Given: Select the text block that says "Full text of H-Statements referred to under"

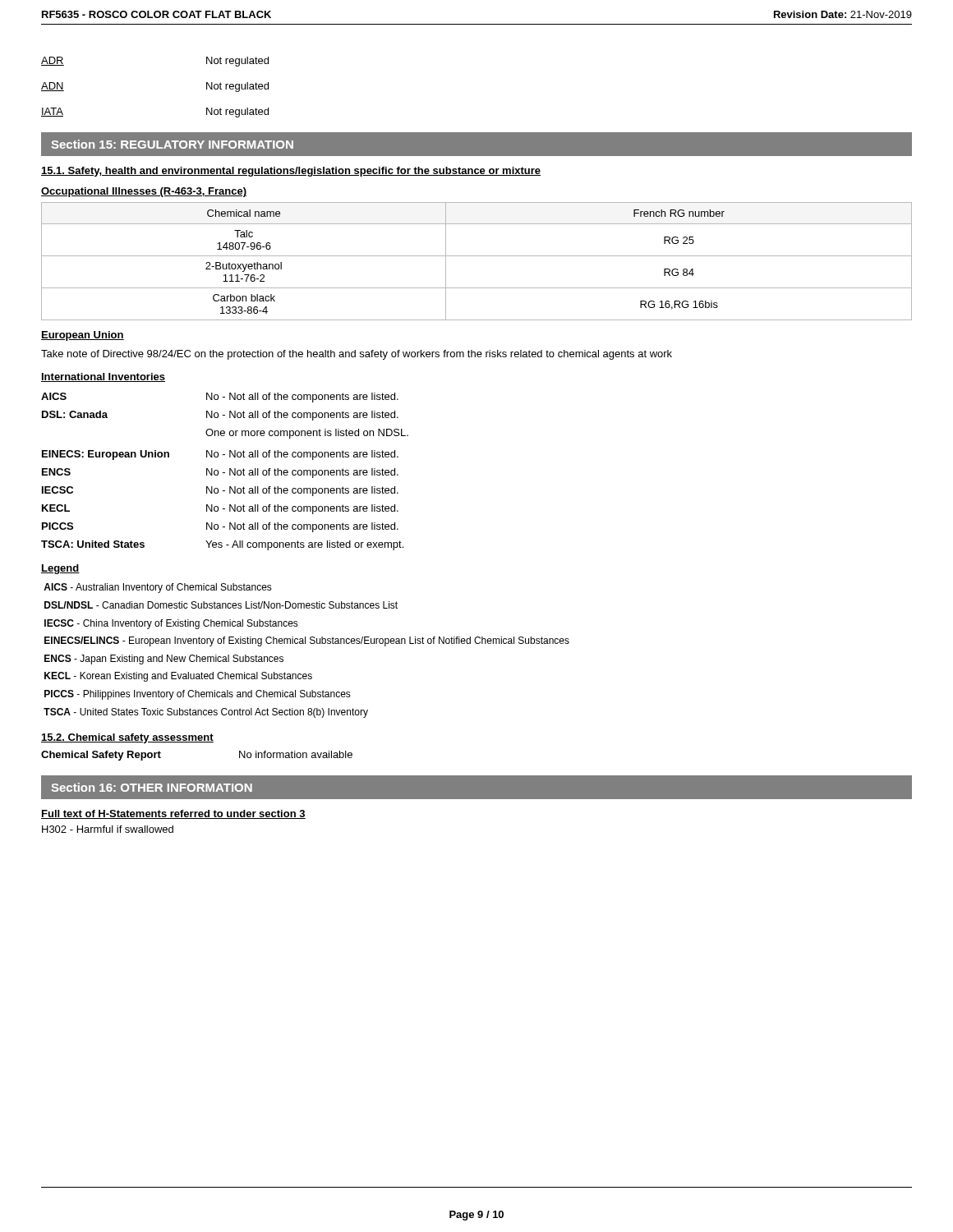Looking at the screenshot, I should pos(173,814).
